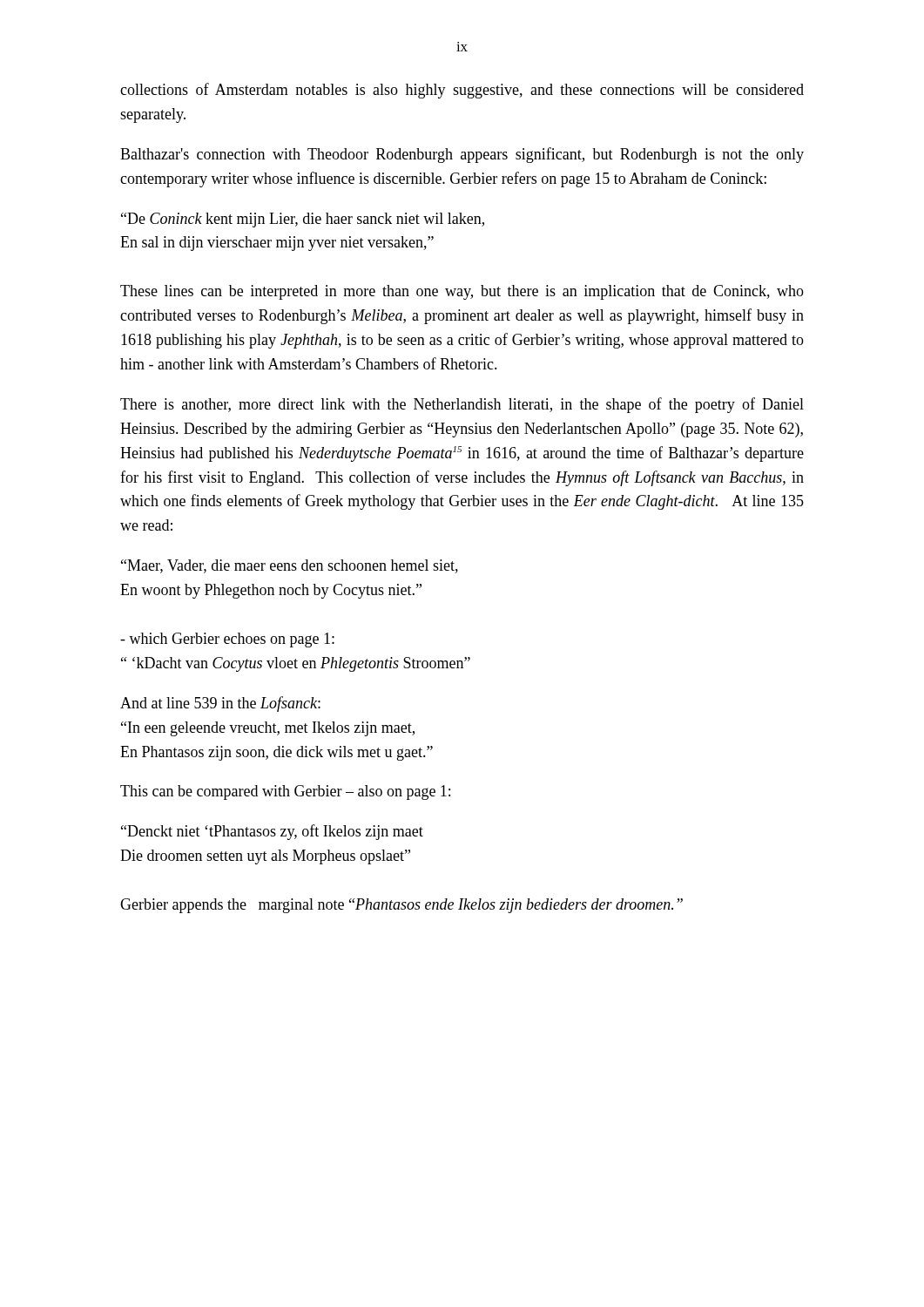Point to the block starting "There is another, more direct link with the"

pos(462,466)
